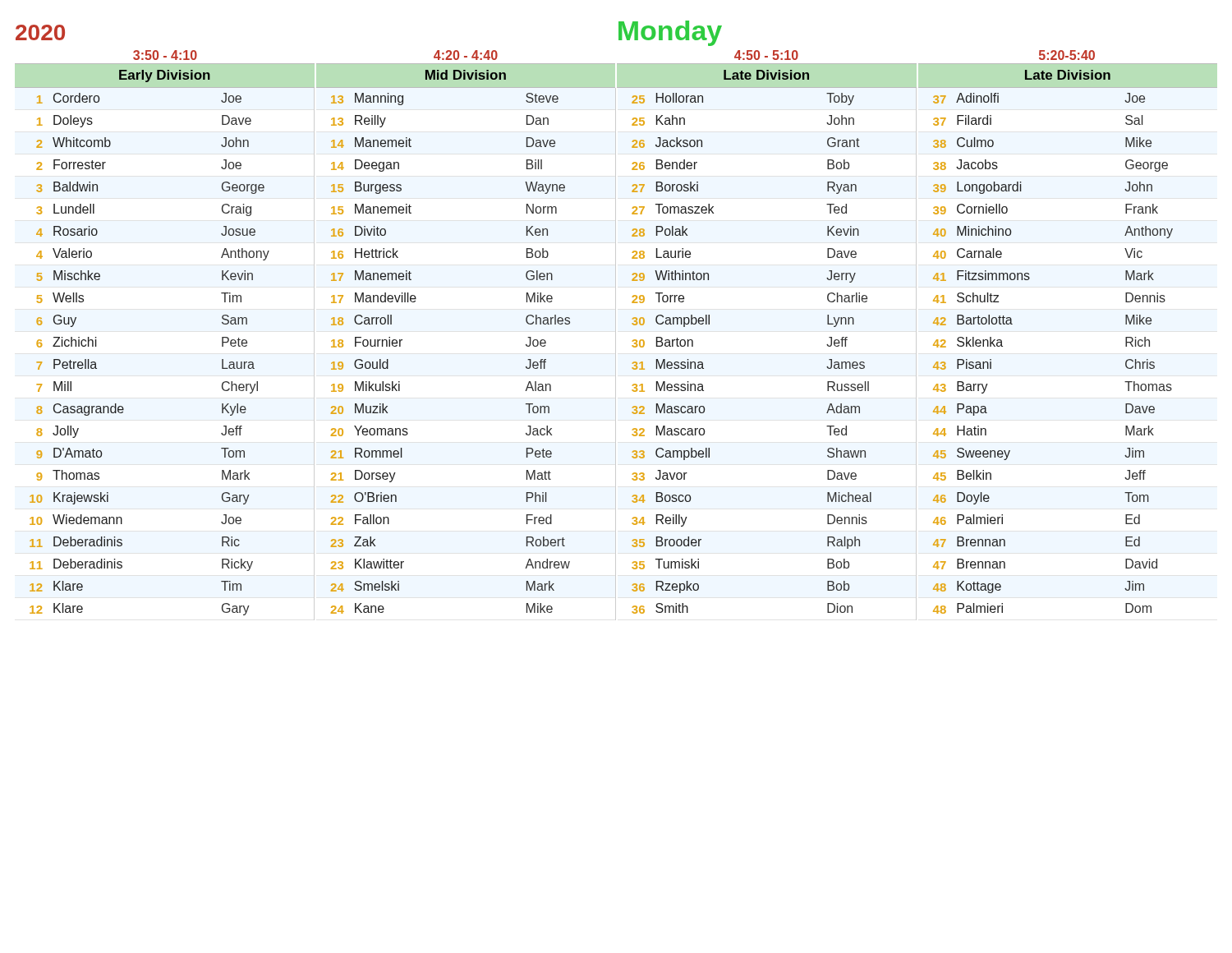
Task: Select the text that says "3:50 - 4:10"
Action: pyautogui.click(x=165, y=55)
